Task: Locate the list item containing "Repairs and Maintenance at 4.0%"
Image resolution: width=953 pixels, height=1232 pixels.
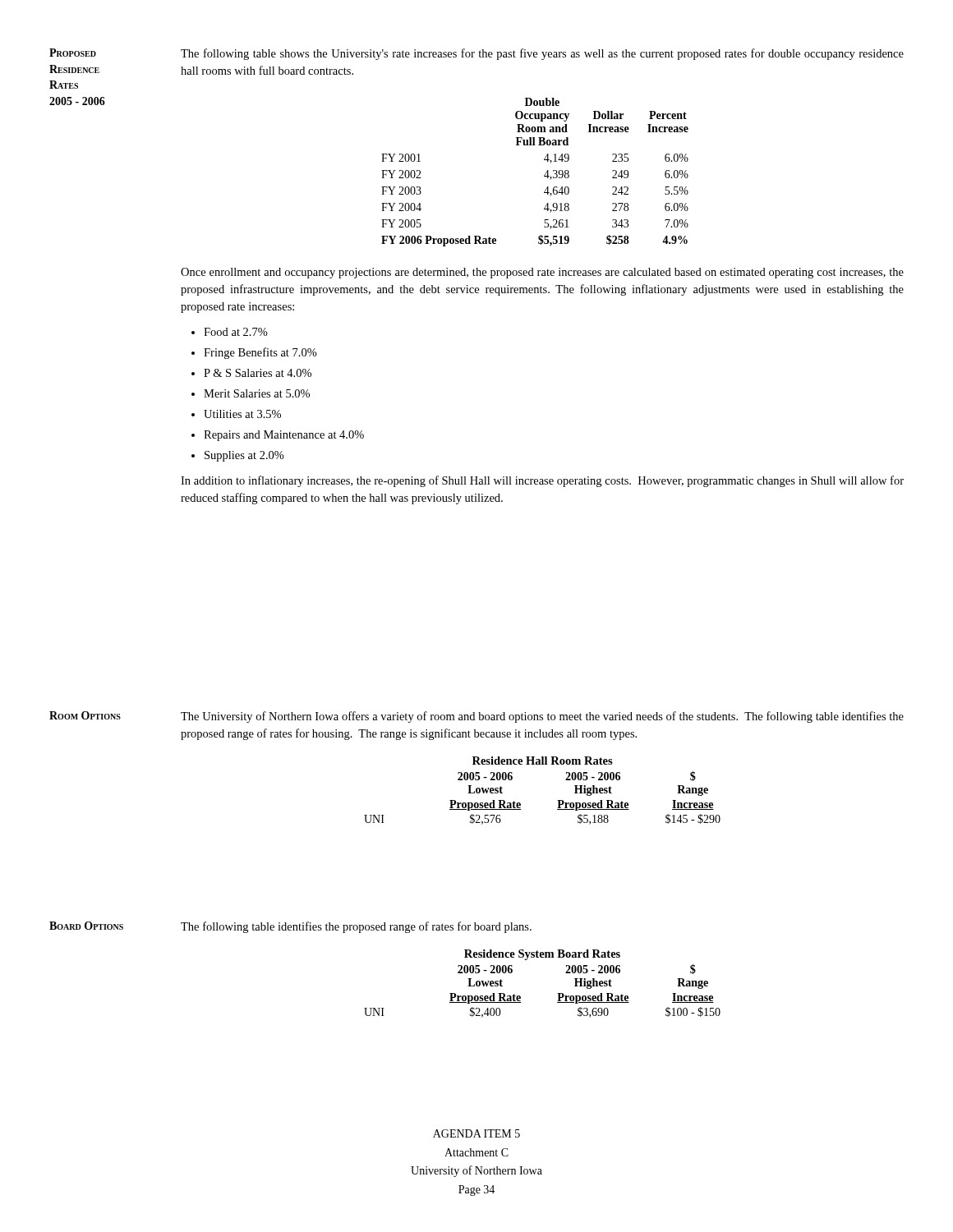Action: pyautogui.click(x=284, y=435)
